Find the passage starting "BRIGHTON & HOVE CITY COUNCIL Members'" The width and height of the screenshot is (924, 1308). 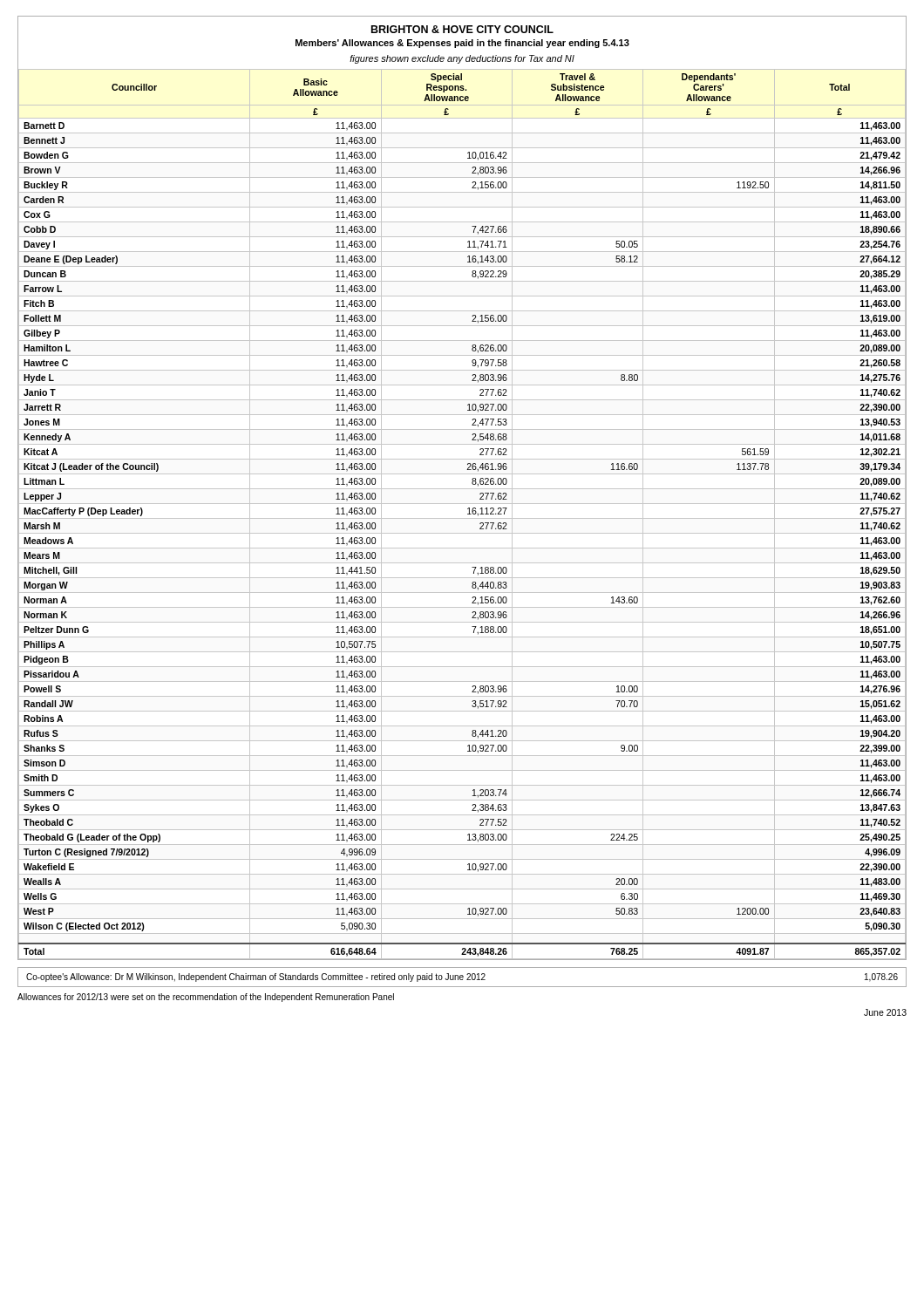(x=462, y=44)
